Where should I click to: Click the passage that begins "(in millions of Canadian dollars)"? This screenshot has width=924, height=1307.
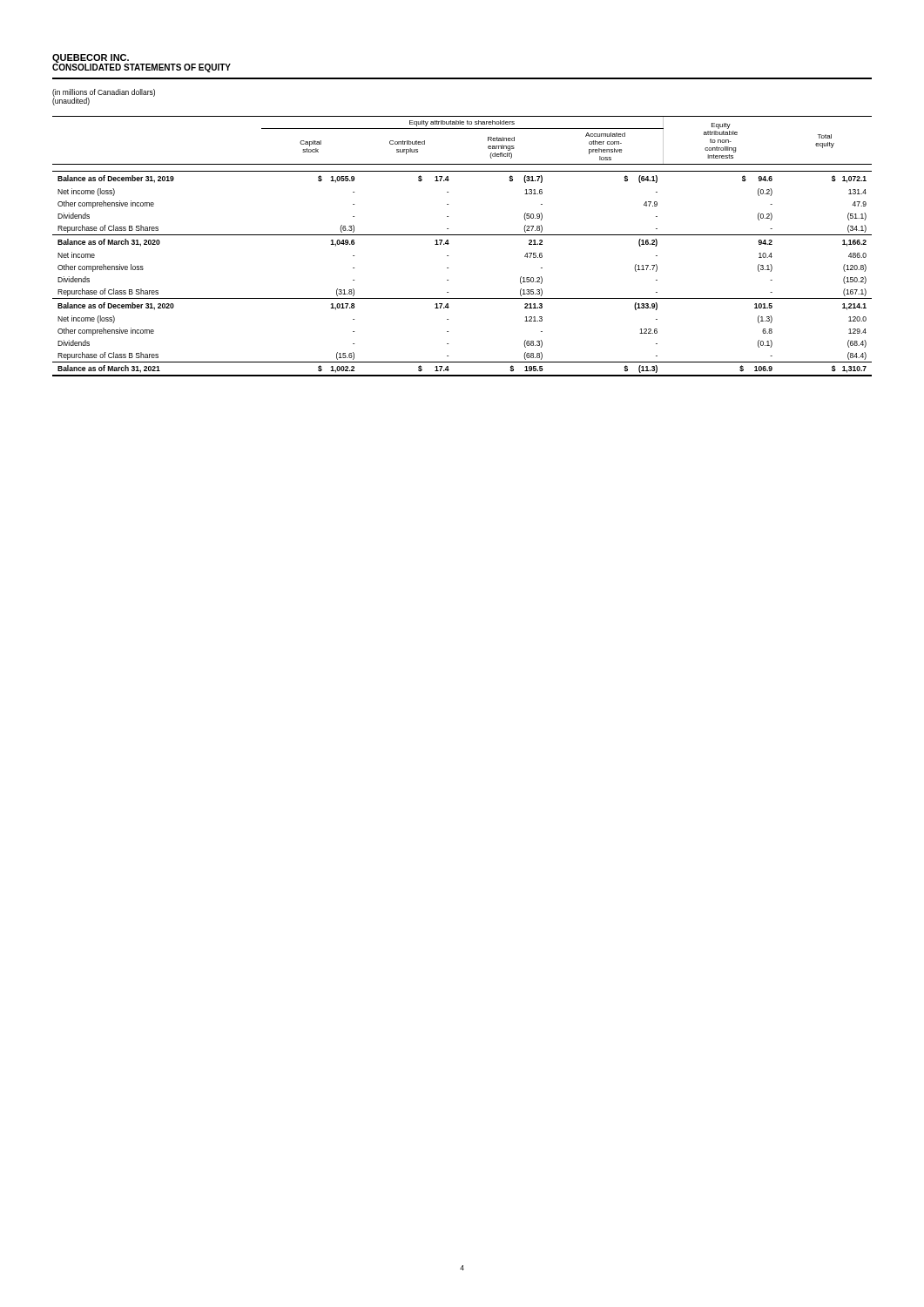point(104,97)
